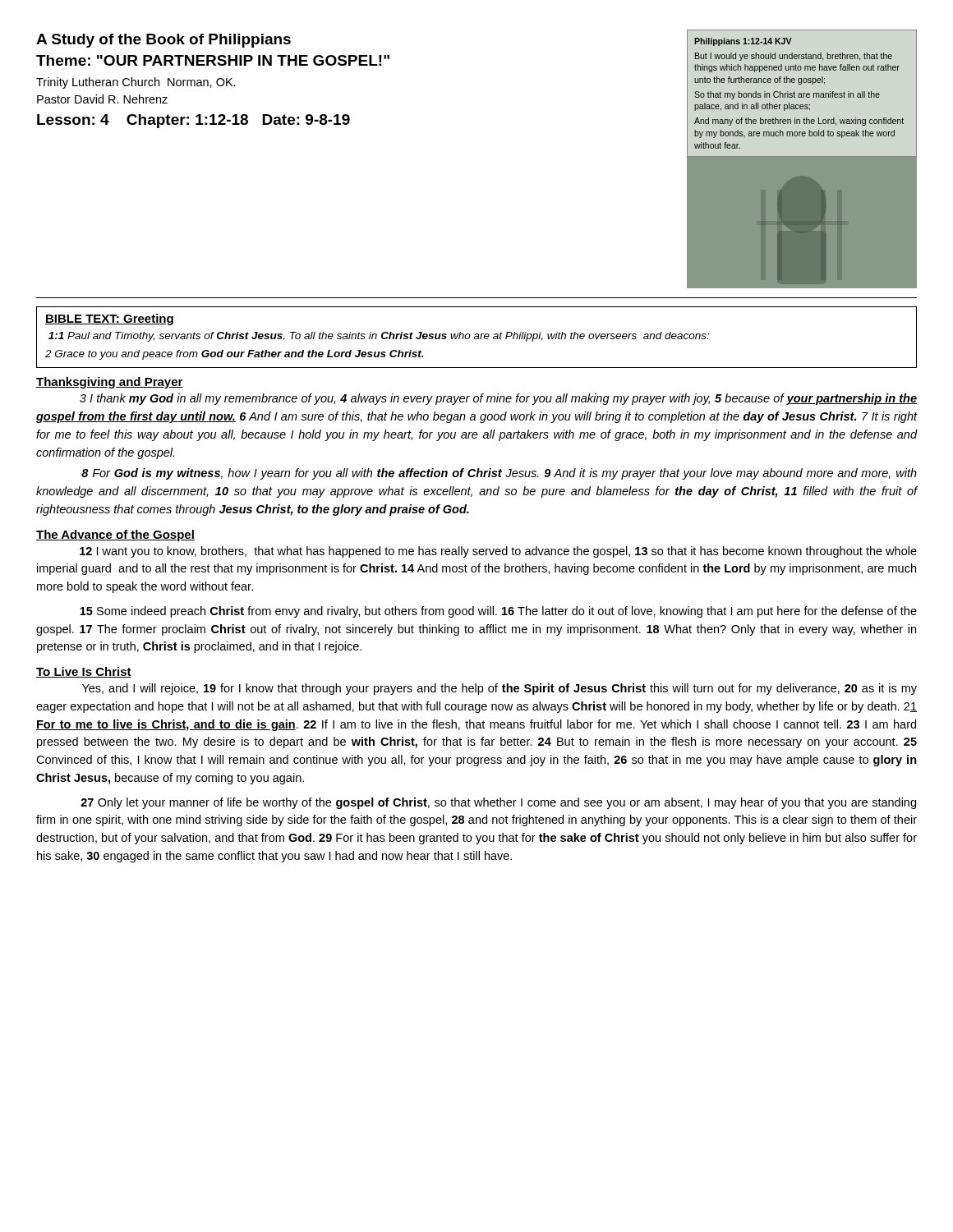Point to the block starting "BIBLE TEXT: Greeting 1:1 Paul"

(x=476, y=337)
